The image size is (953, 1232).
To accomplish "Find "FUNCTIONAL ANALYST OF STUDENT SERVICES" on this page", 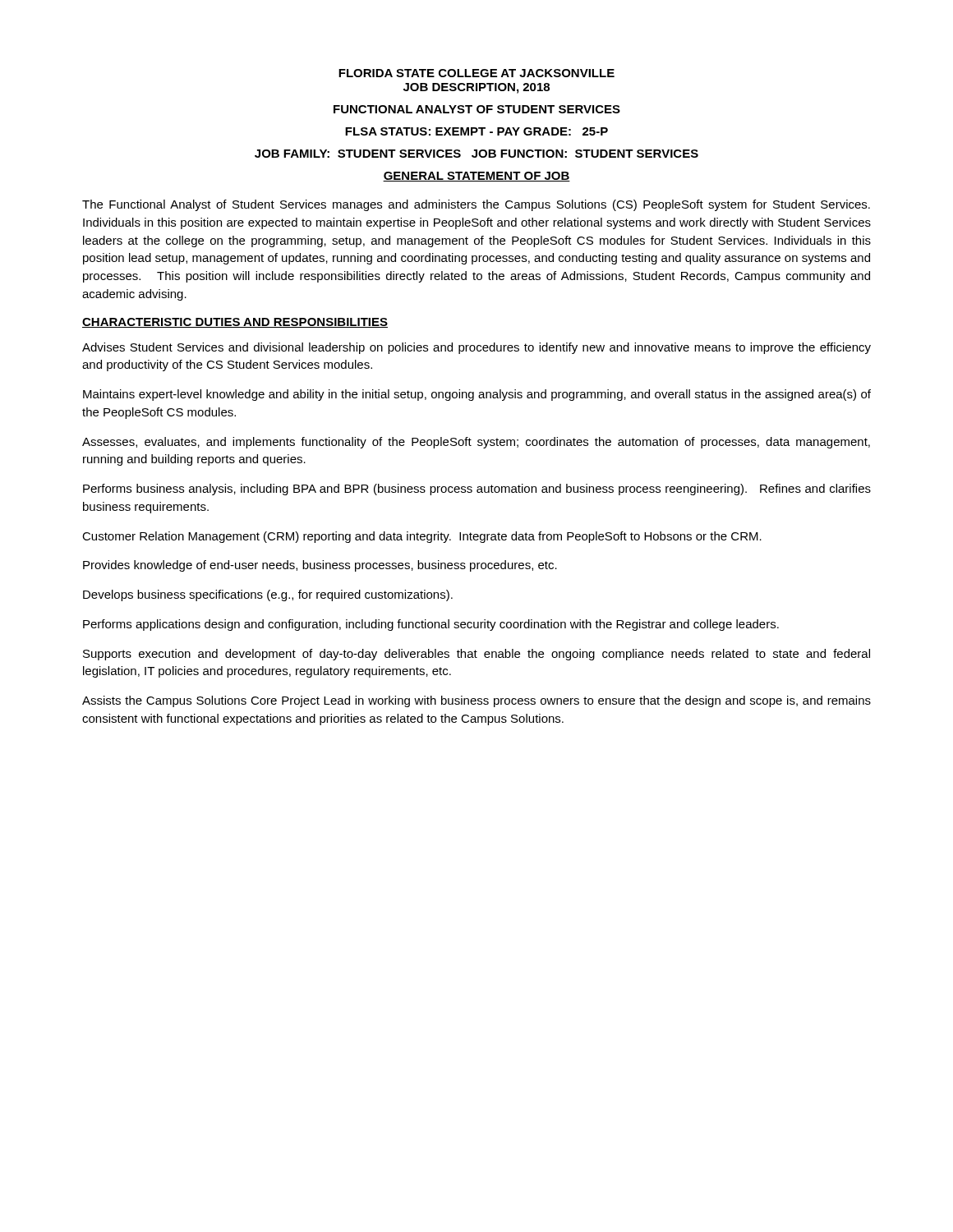I will click(x=476, y=109).
